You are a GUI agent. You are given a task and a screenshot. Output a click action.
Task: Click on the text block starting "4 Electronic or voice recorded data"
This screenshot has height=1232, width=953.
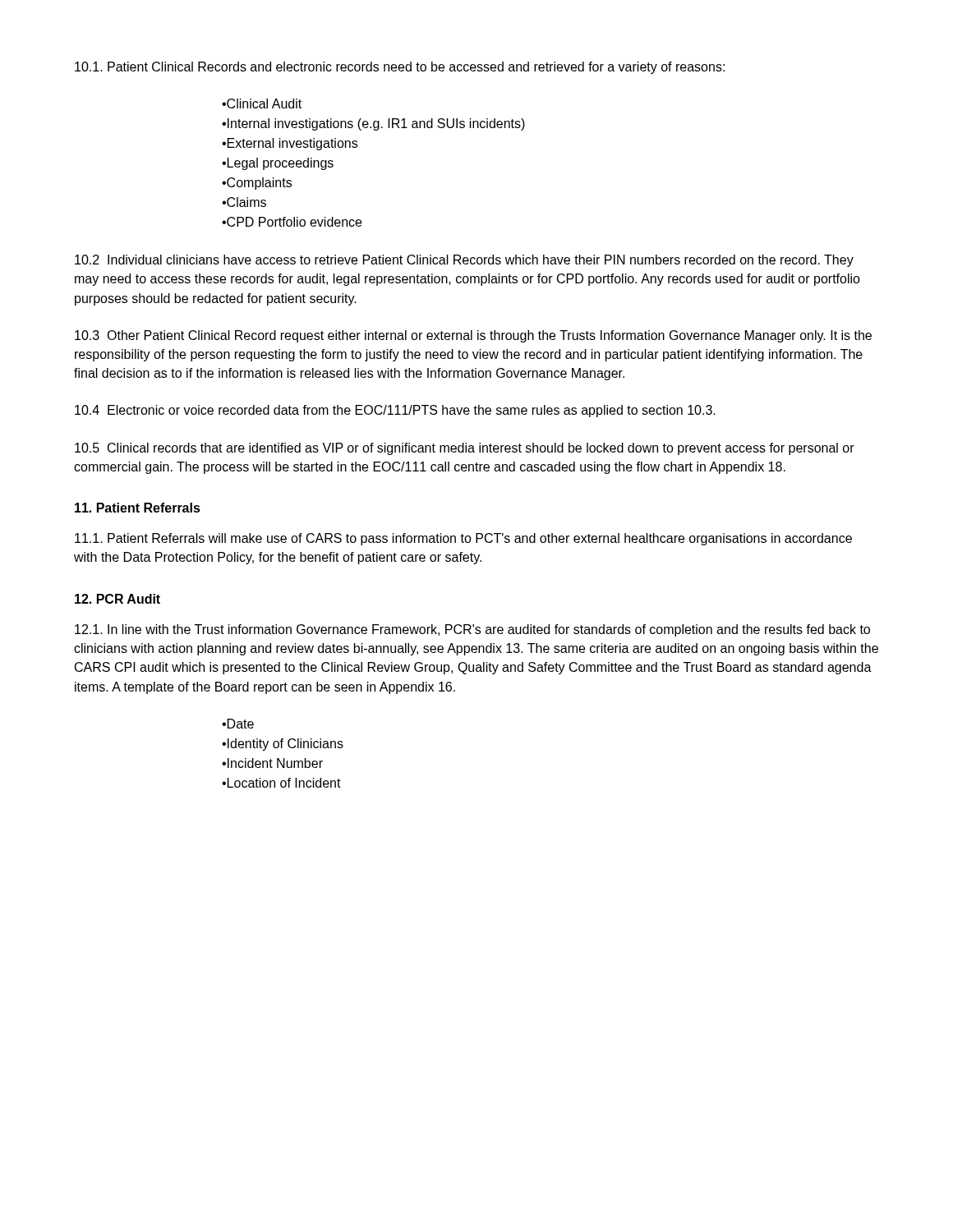(x=395, y=411)
